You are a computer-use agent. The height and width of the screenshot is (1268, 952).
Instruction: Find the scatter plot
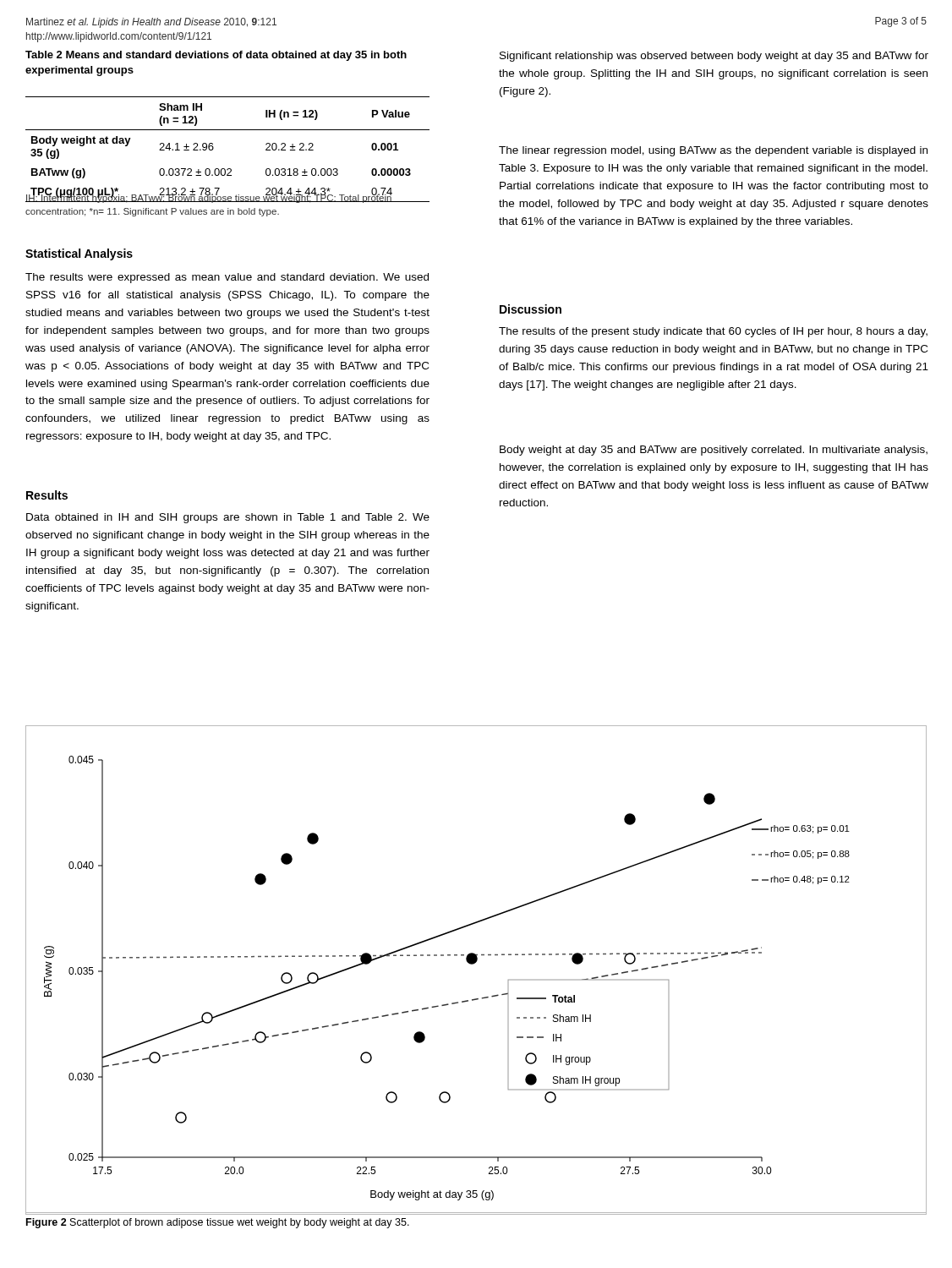tap(476, 970)
